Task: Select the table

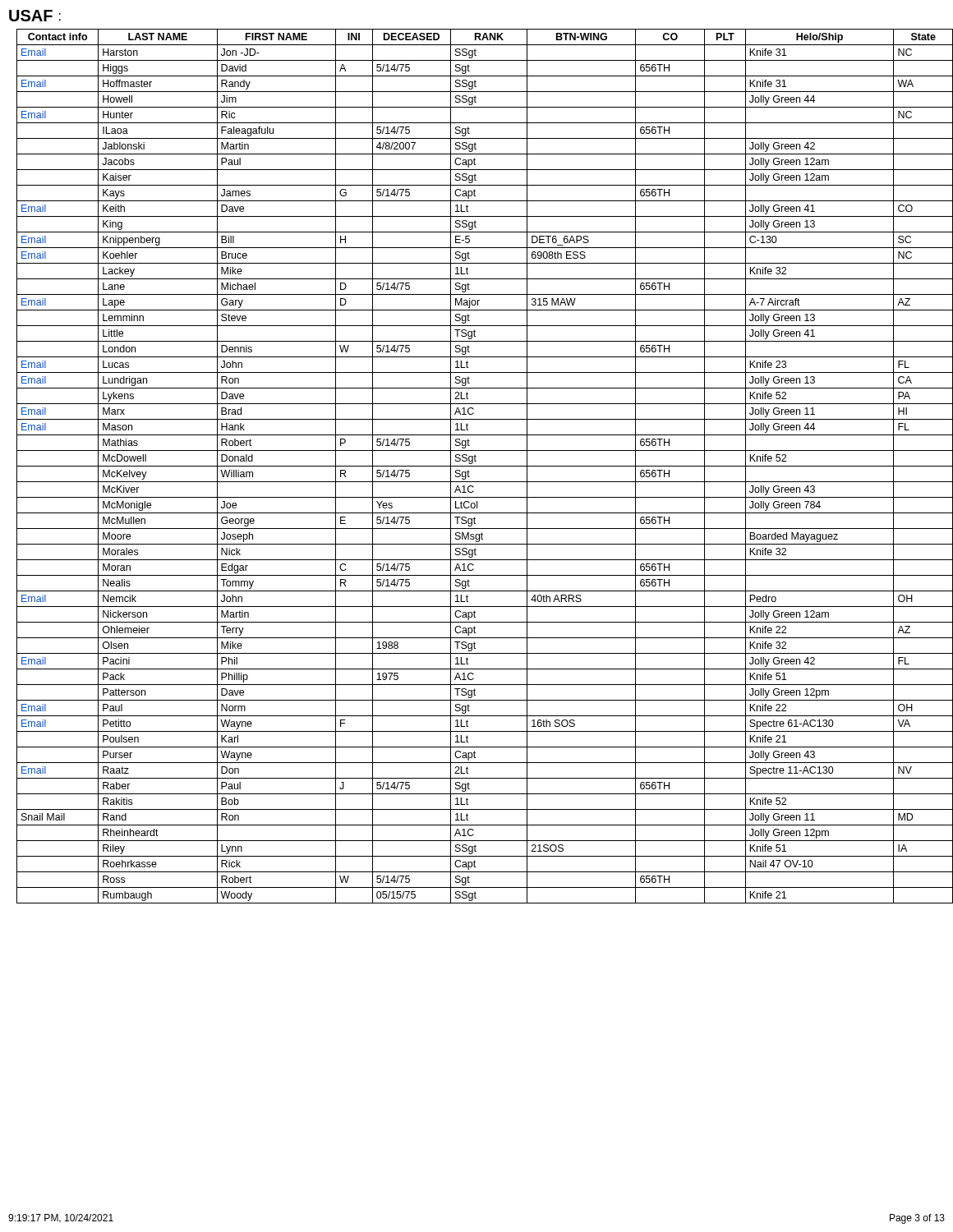Action: 476,466
